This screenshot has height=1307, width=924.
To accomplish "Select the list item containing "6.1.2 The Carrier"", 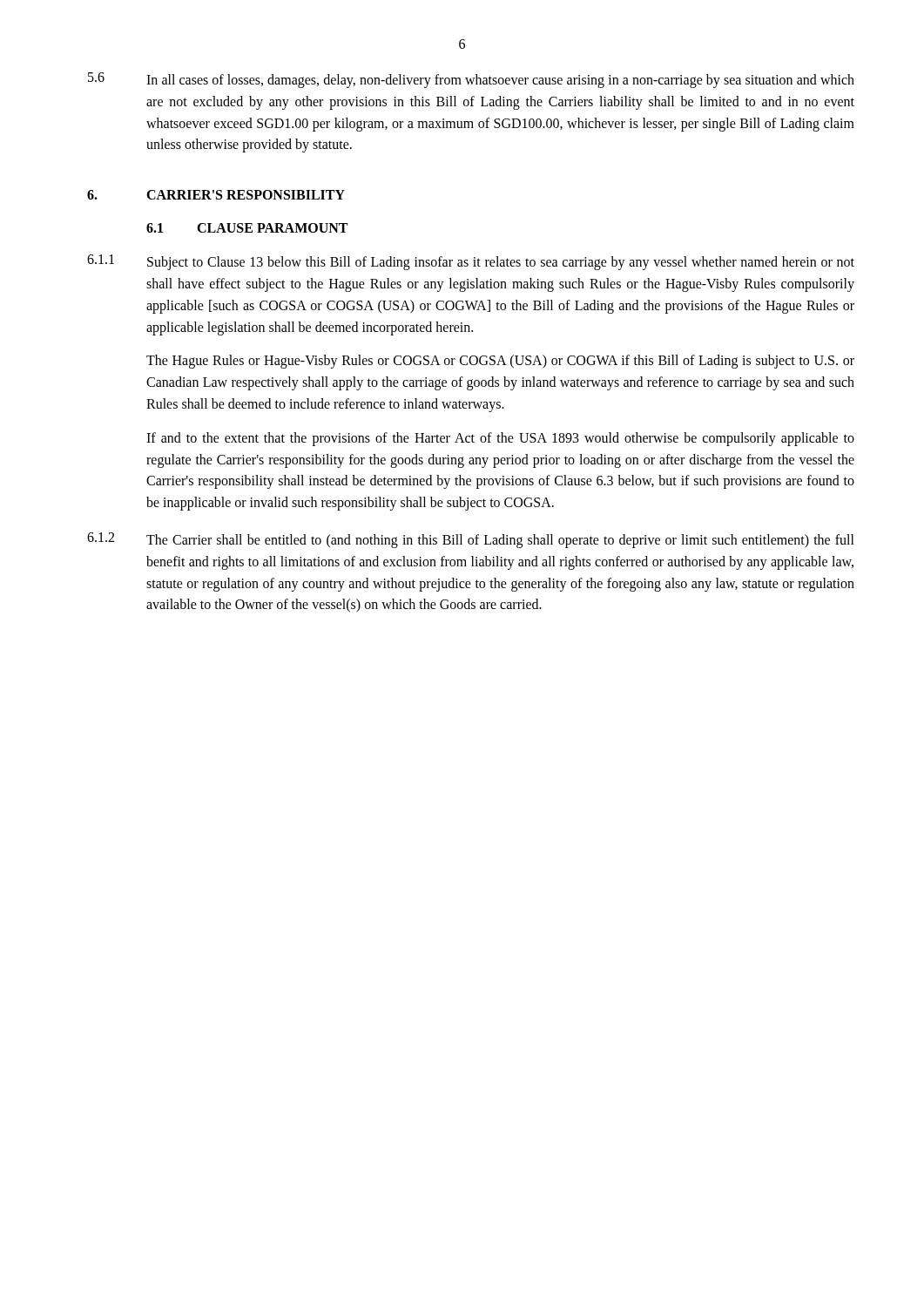I will (x=471, y=573).
